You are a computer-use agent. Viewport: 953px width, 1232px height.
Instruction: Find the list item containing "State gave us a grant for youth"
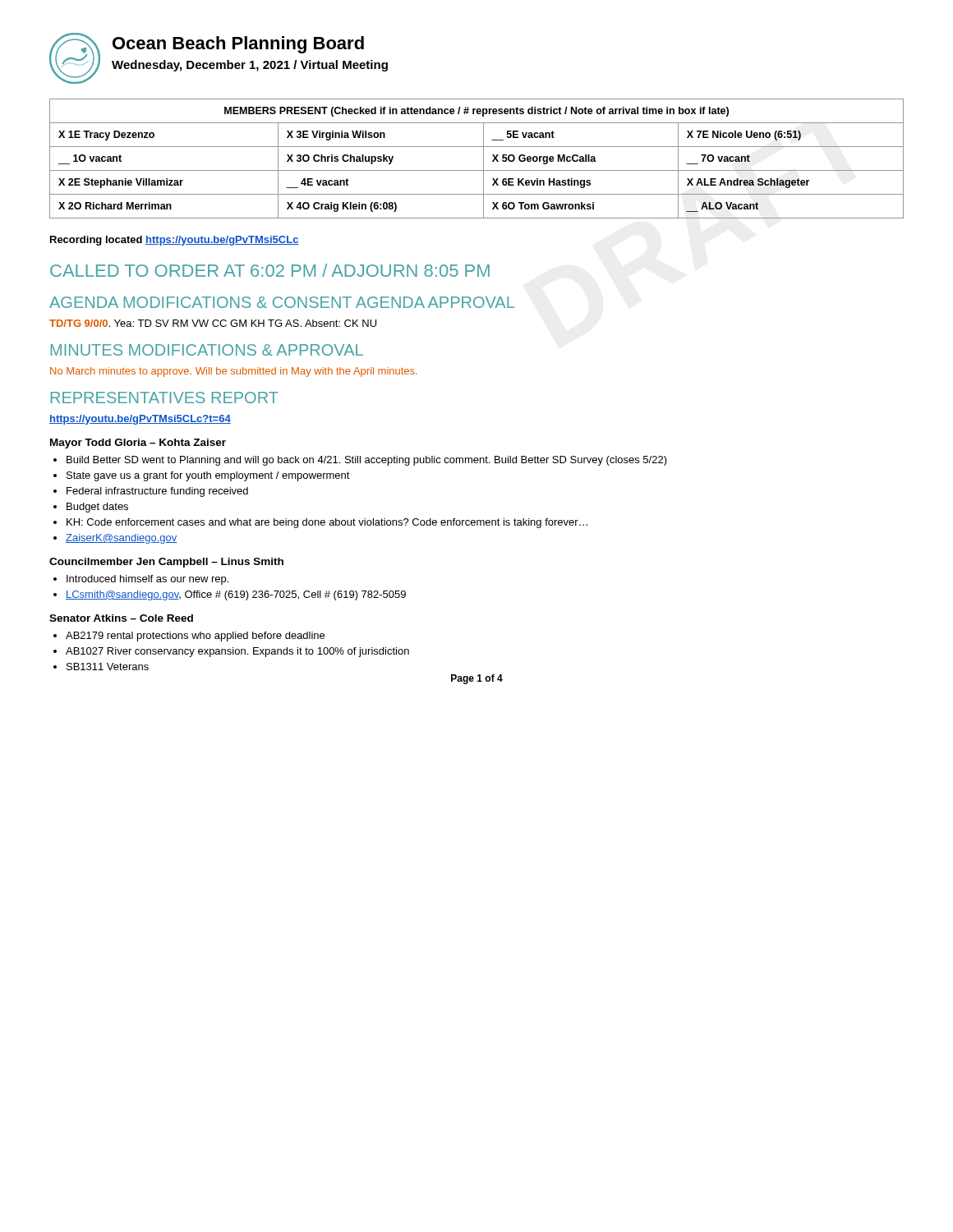coord(202,476)
